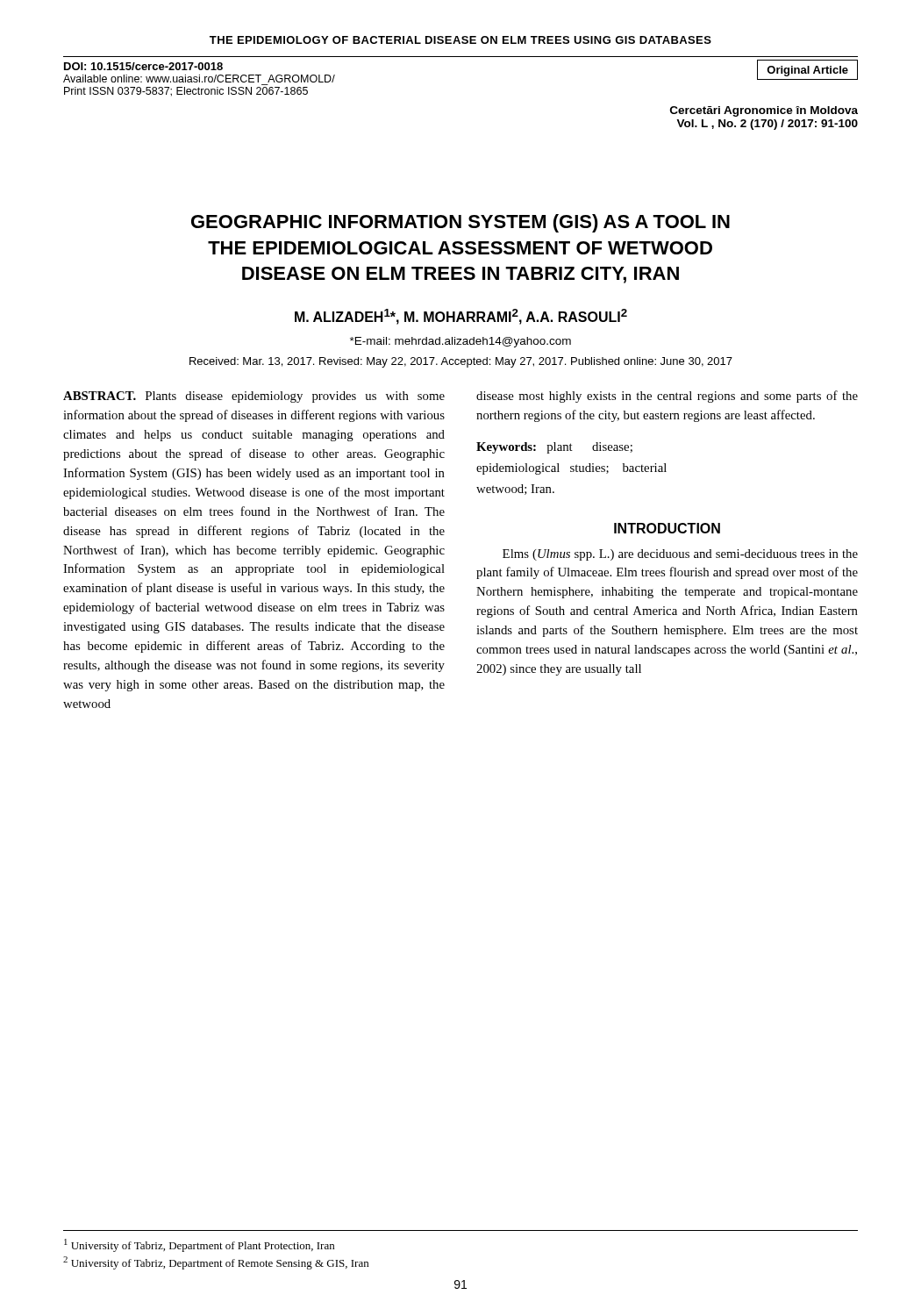
Task: Find the text block that reads "Cercetări Agronomice în Moldova"
Action: coord(764,117)
